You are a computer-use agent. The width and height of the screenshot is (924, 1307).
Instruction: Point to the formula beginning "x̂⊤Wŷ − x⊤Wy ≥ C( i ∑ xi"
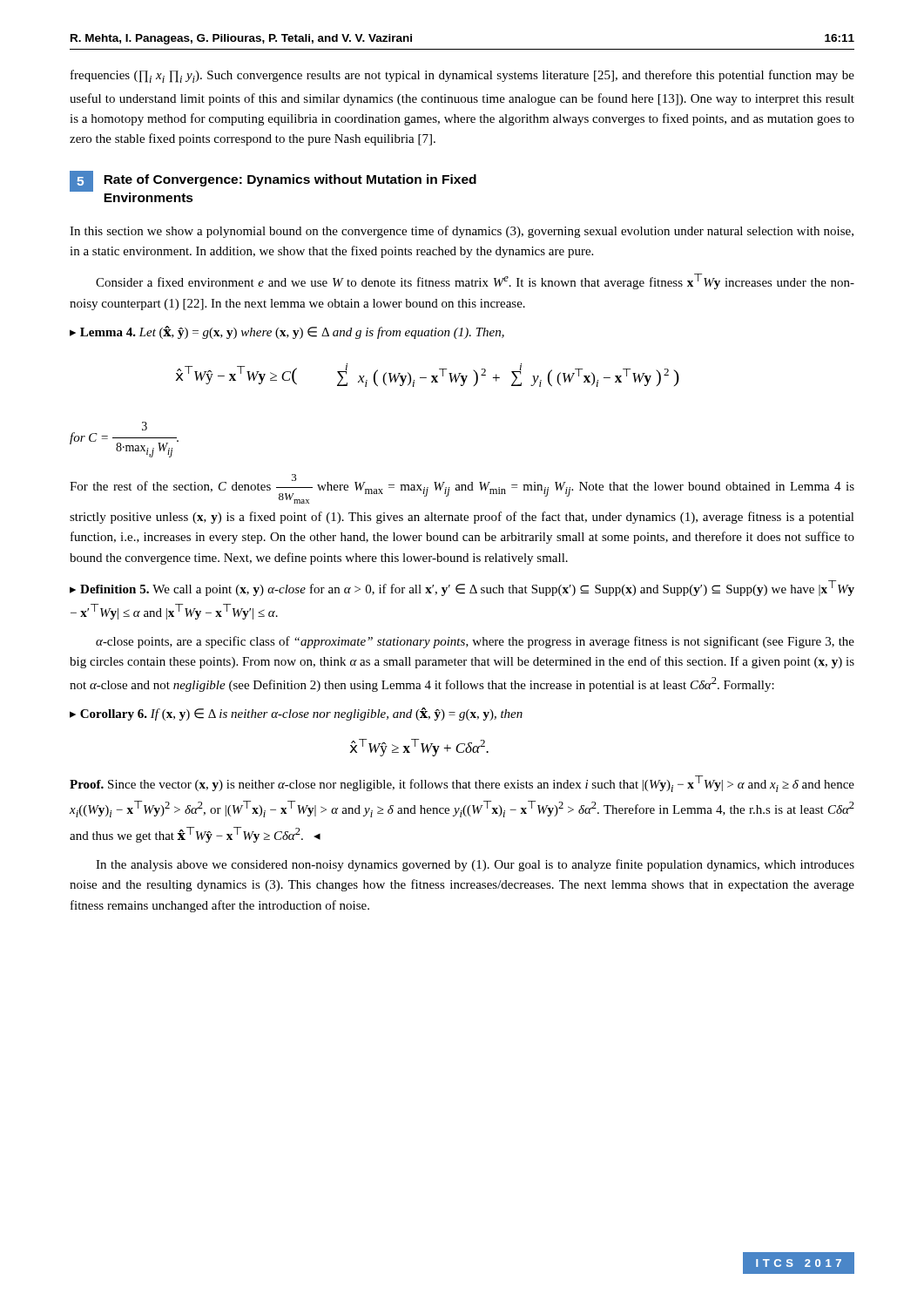click(x=462, y=381)
